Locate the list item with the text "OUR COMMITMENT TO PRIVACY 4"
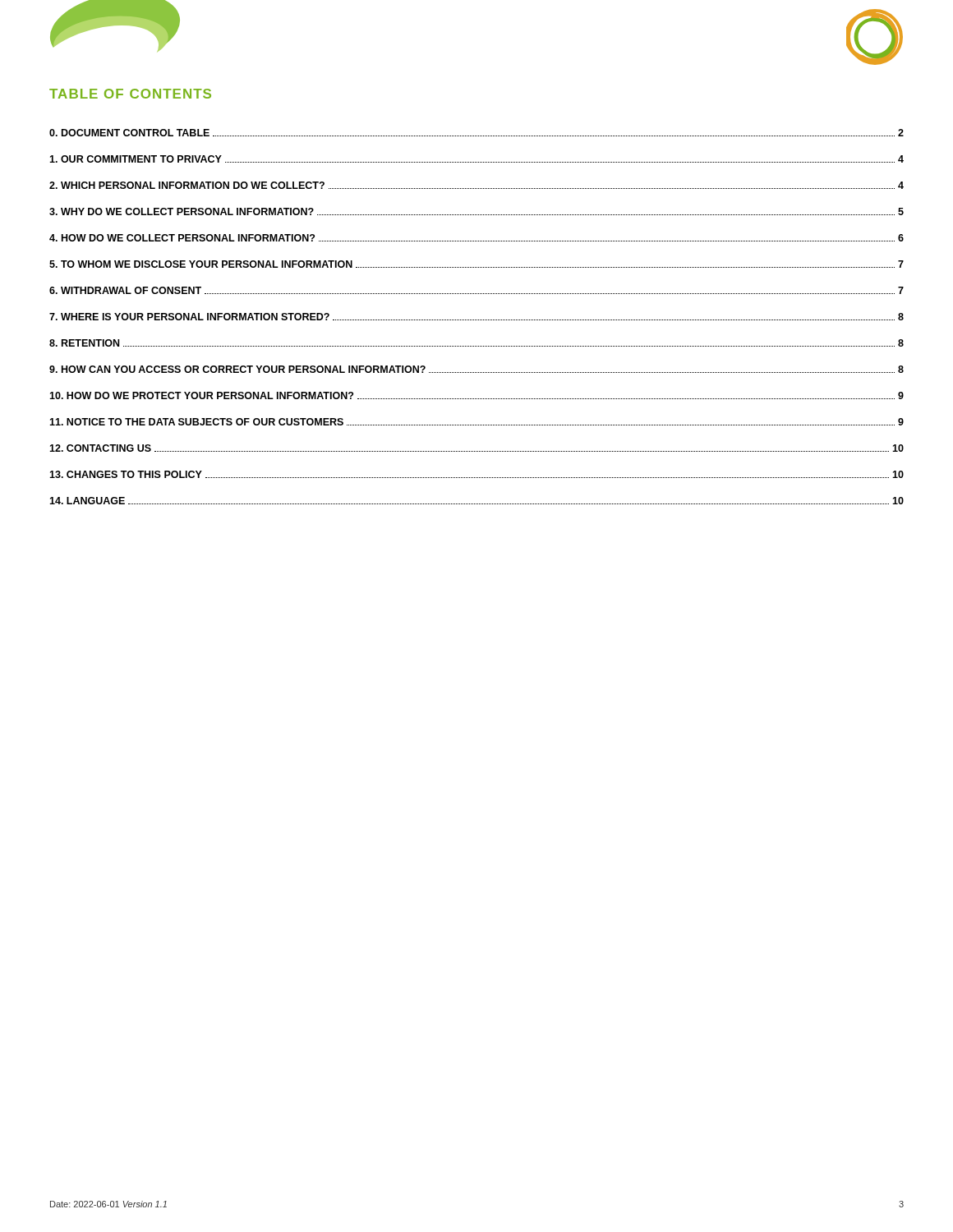953x1232 pixels. 476,159
